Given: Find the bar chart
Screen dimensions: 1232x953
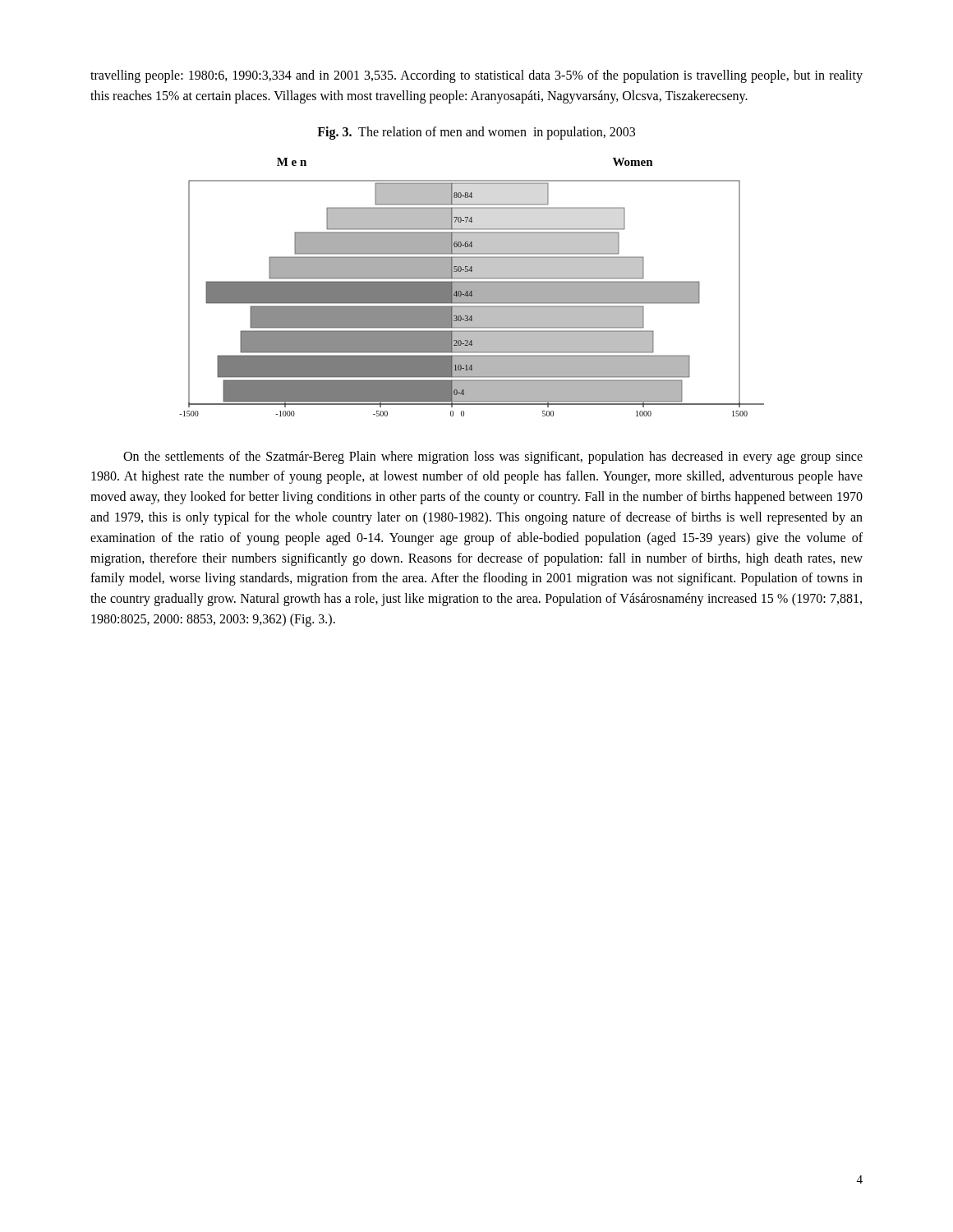Looking at the screenshot, I should (476, 287).
